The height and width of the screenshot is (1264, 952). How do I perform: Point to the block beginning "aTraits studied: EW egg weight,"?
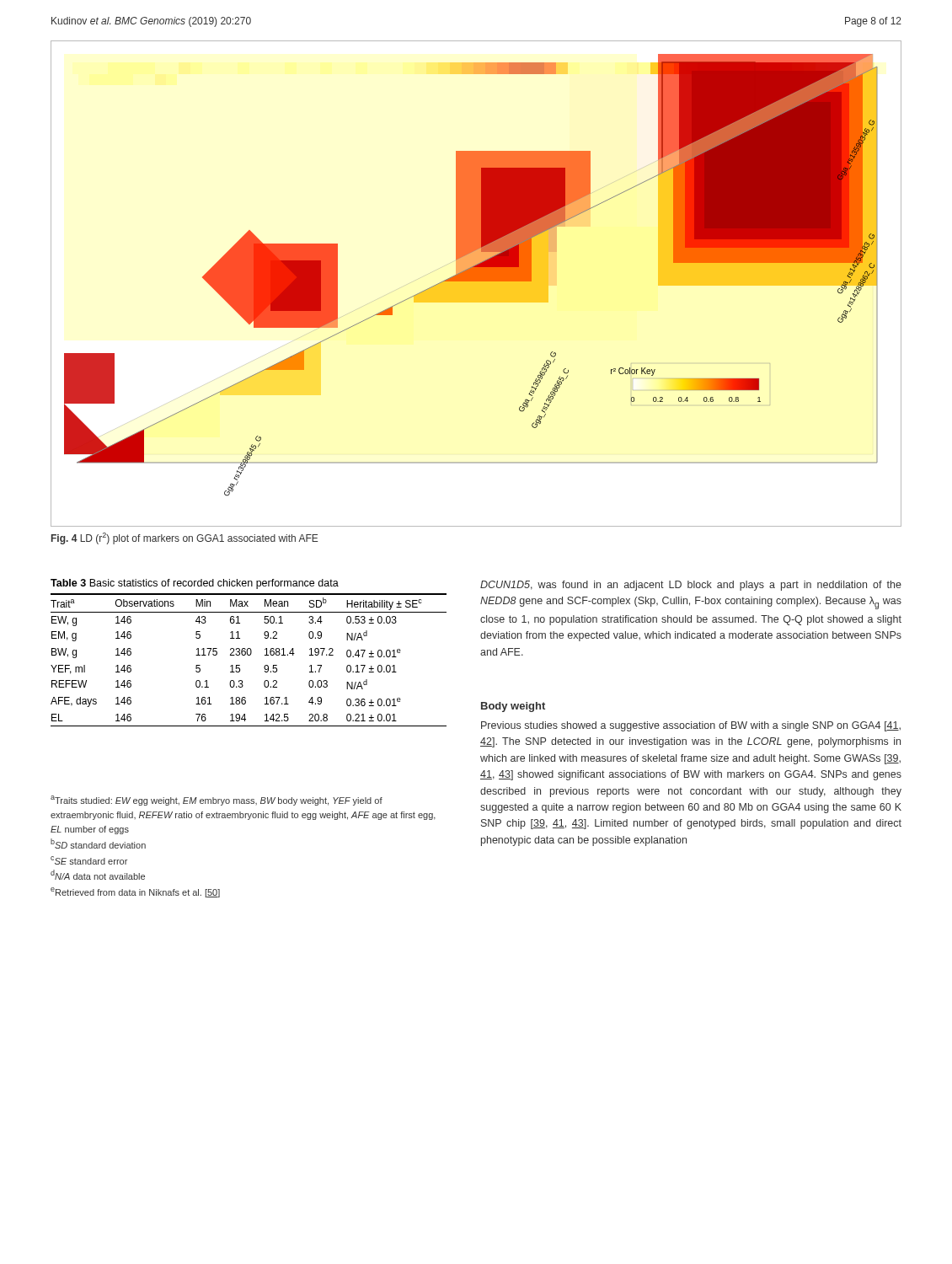[217, 801]
